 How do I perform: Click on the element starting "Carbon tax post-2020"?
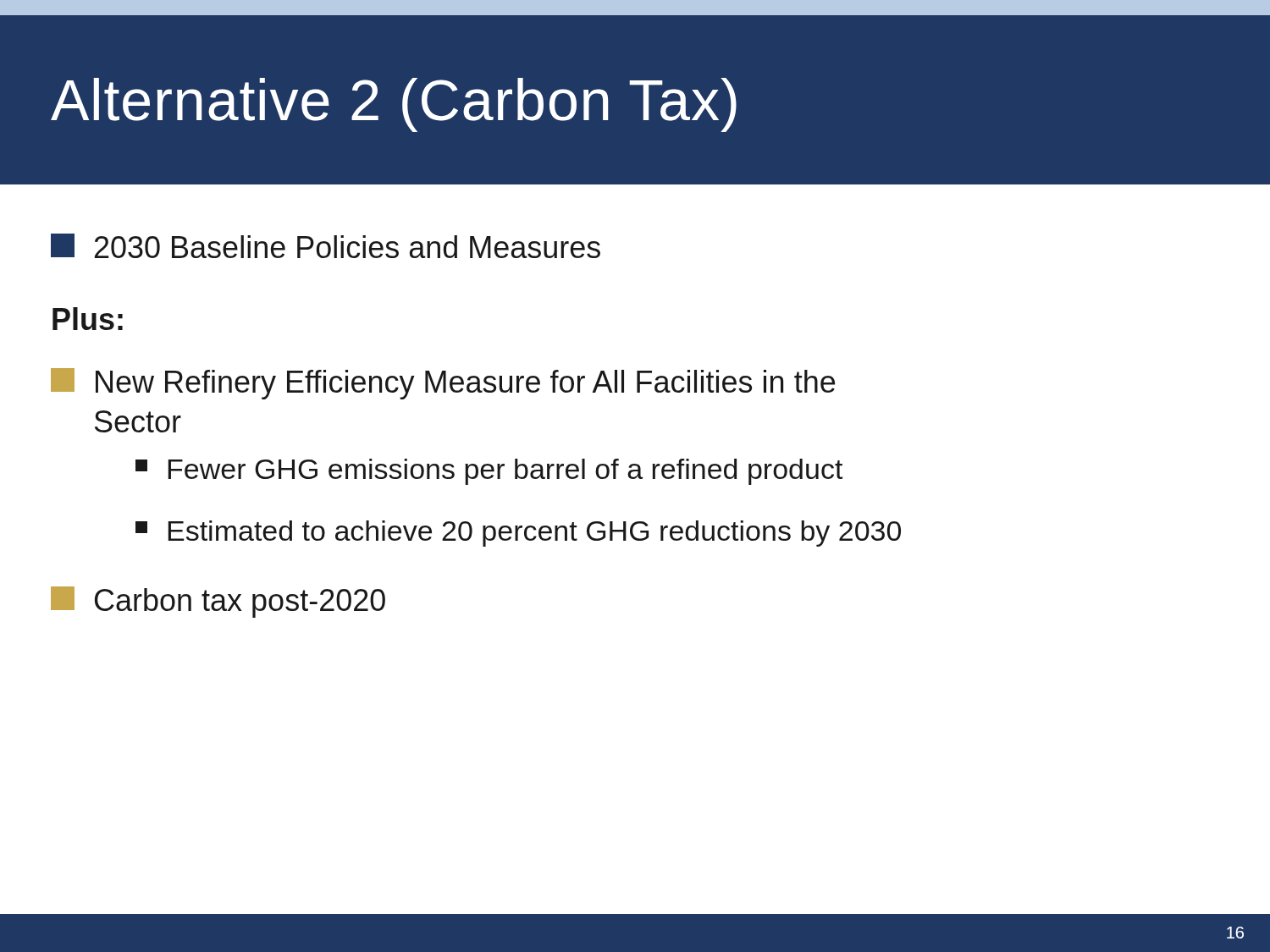click(x=219, y=601)
